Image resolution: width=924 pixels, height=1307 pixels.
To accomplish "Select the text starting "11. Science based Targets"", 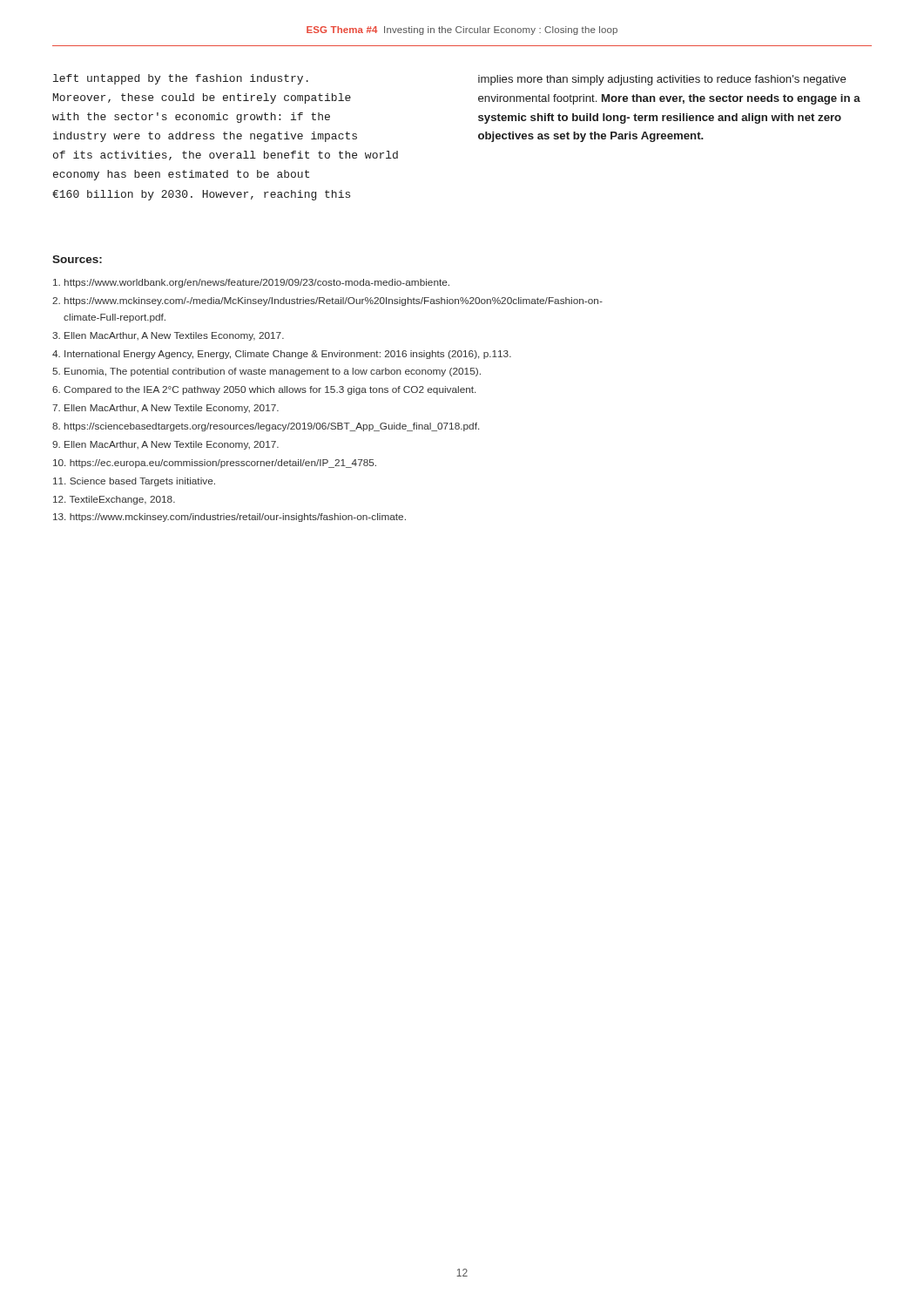I will click(134, 481).
